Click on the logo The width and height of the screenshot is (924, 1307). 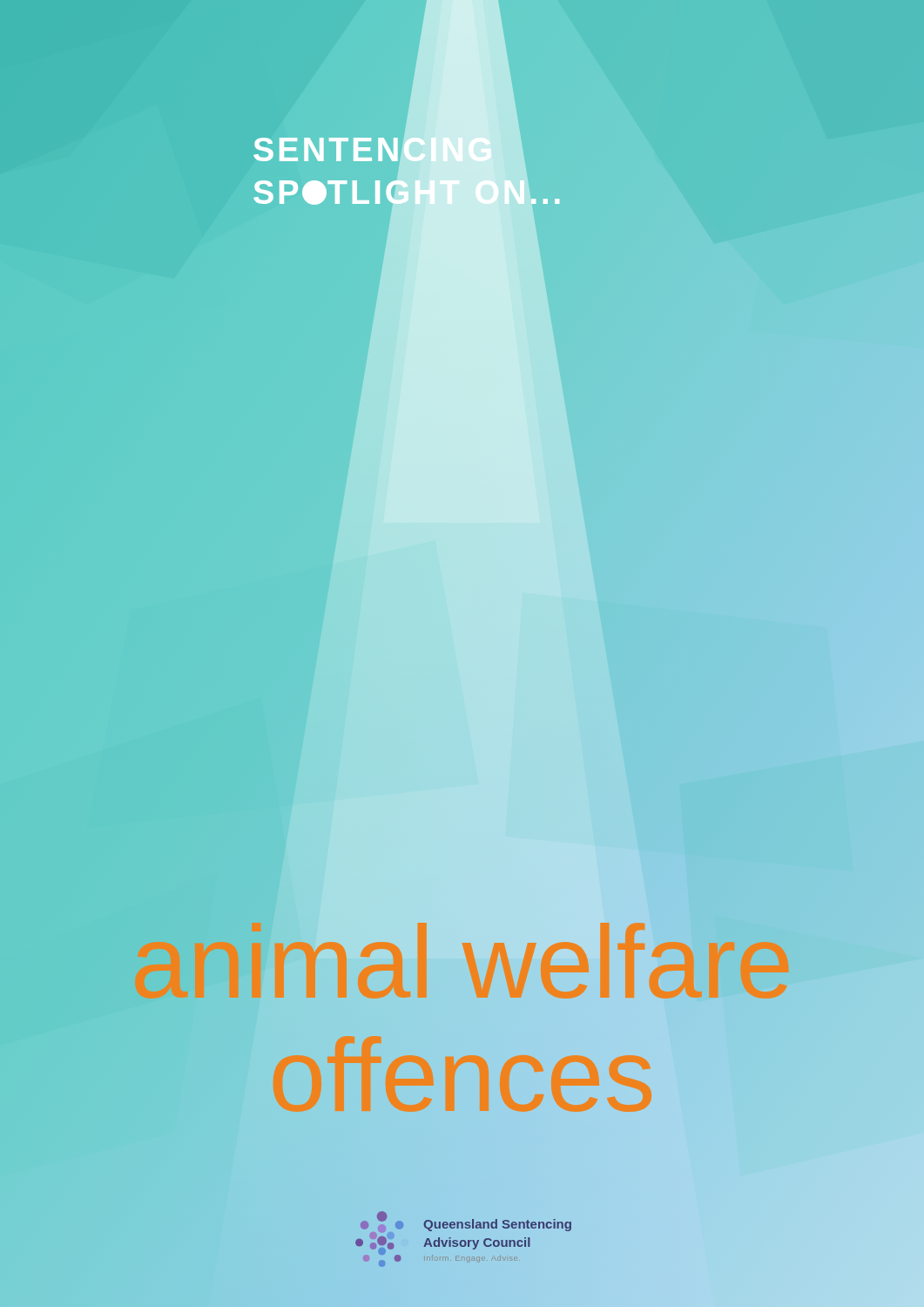(462, 1239)
